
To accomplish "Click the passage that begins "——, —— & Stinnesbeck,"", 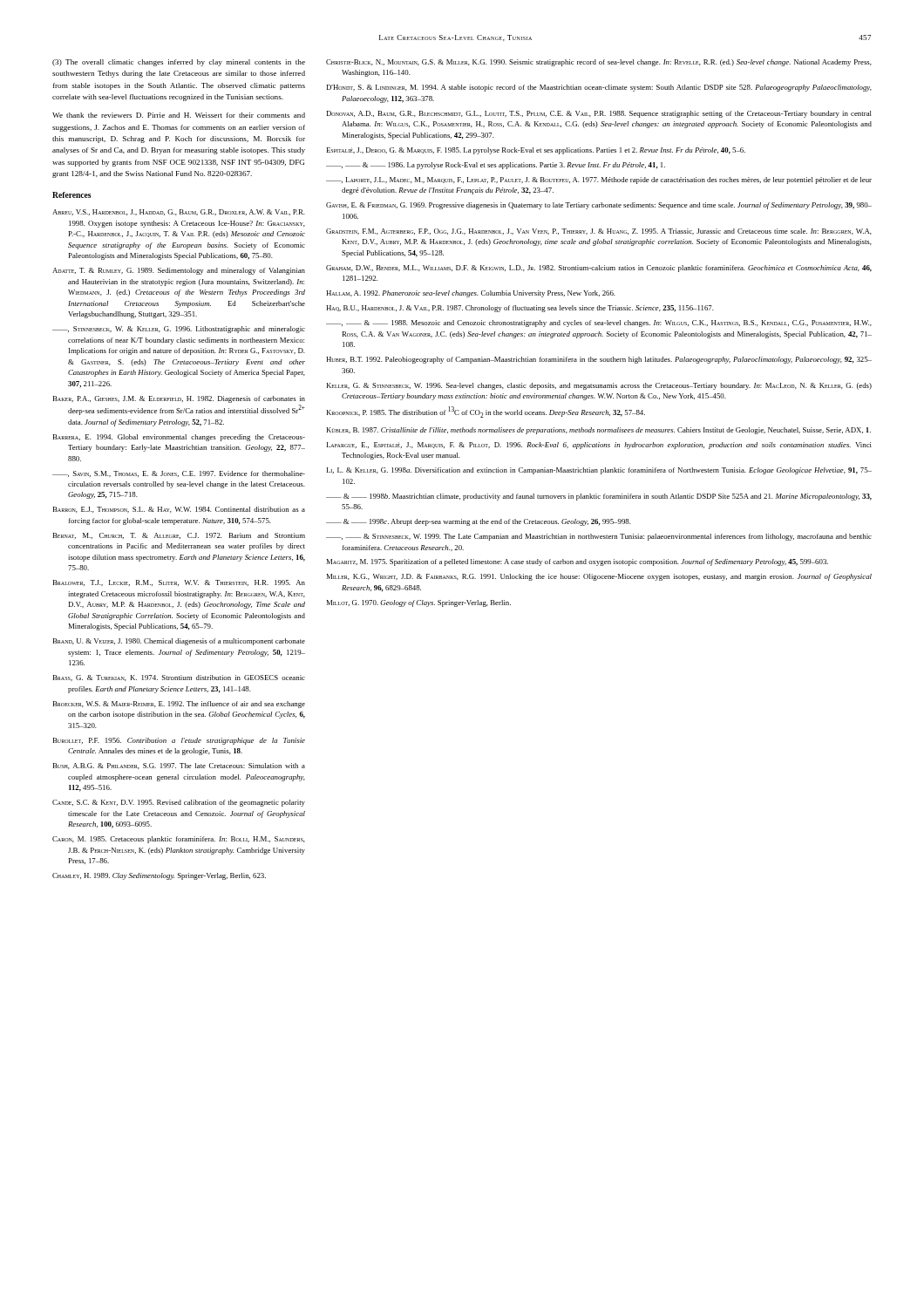I will (599, 542).
